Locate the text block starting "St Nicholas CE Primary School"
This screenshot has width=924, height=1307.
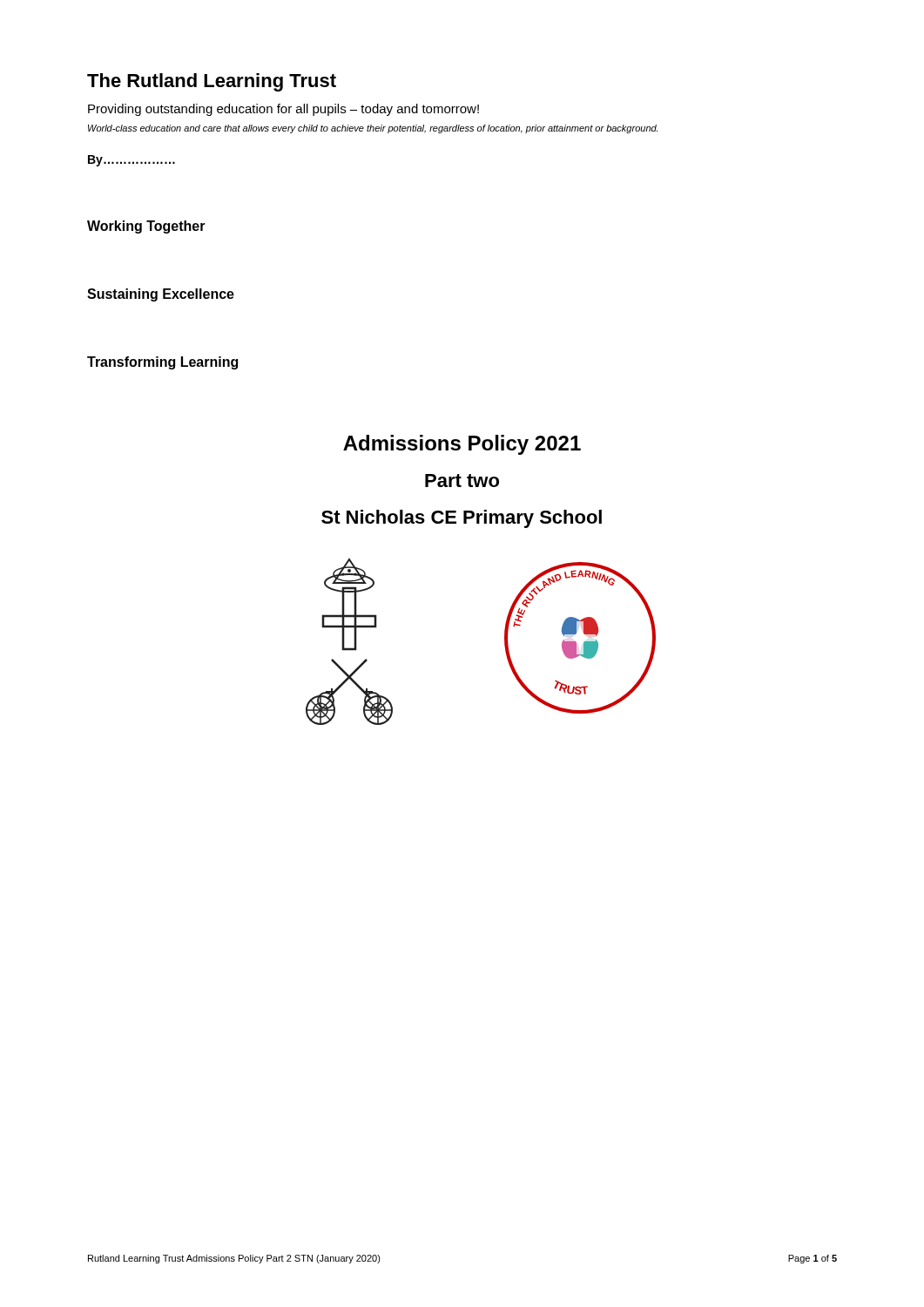coord(462,517)
